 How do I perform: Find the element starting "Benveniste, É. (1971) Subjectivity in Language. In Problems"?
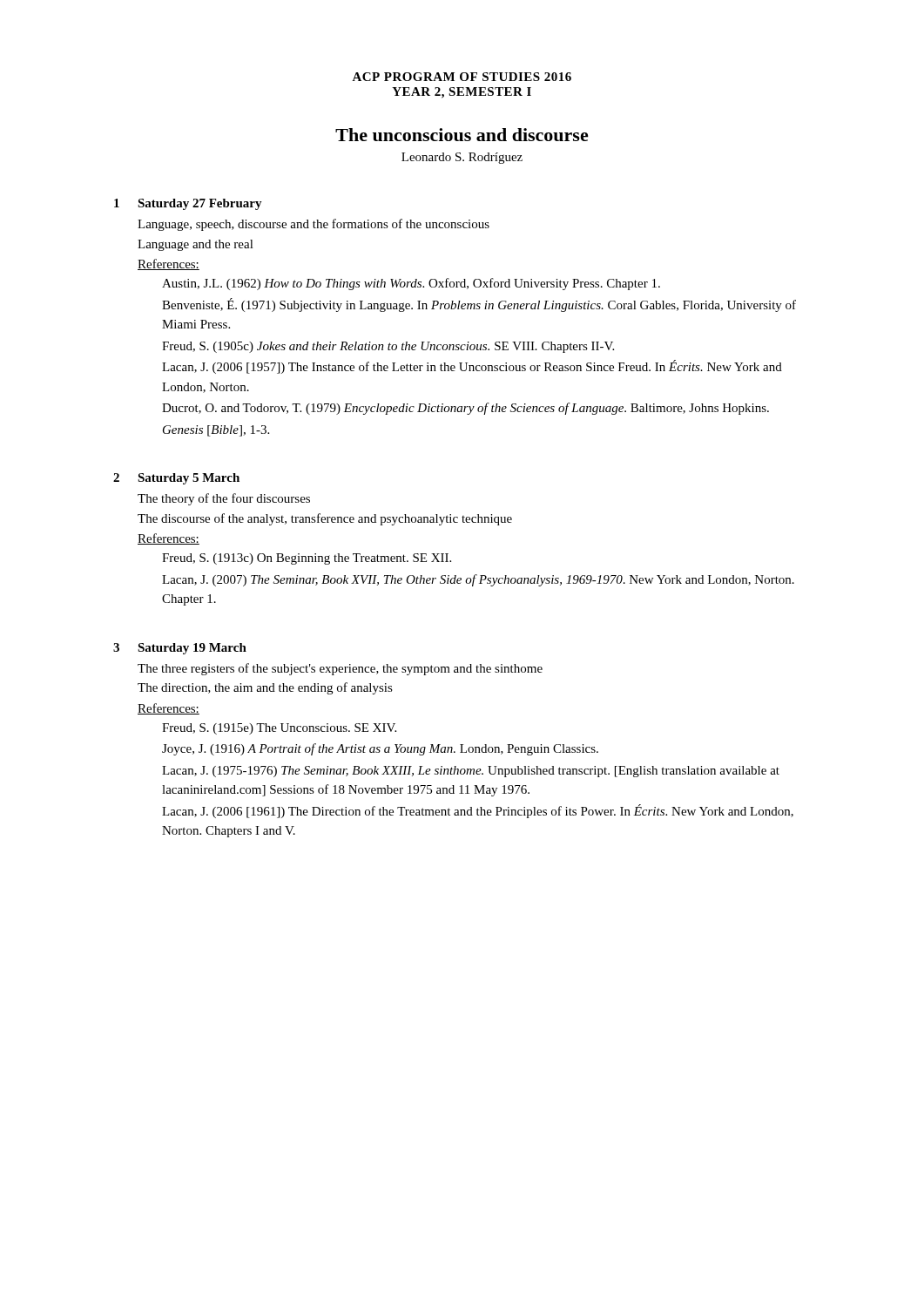pyautogui.click(x=479, y=314)
